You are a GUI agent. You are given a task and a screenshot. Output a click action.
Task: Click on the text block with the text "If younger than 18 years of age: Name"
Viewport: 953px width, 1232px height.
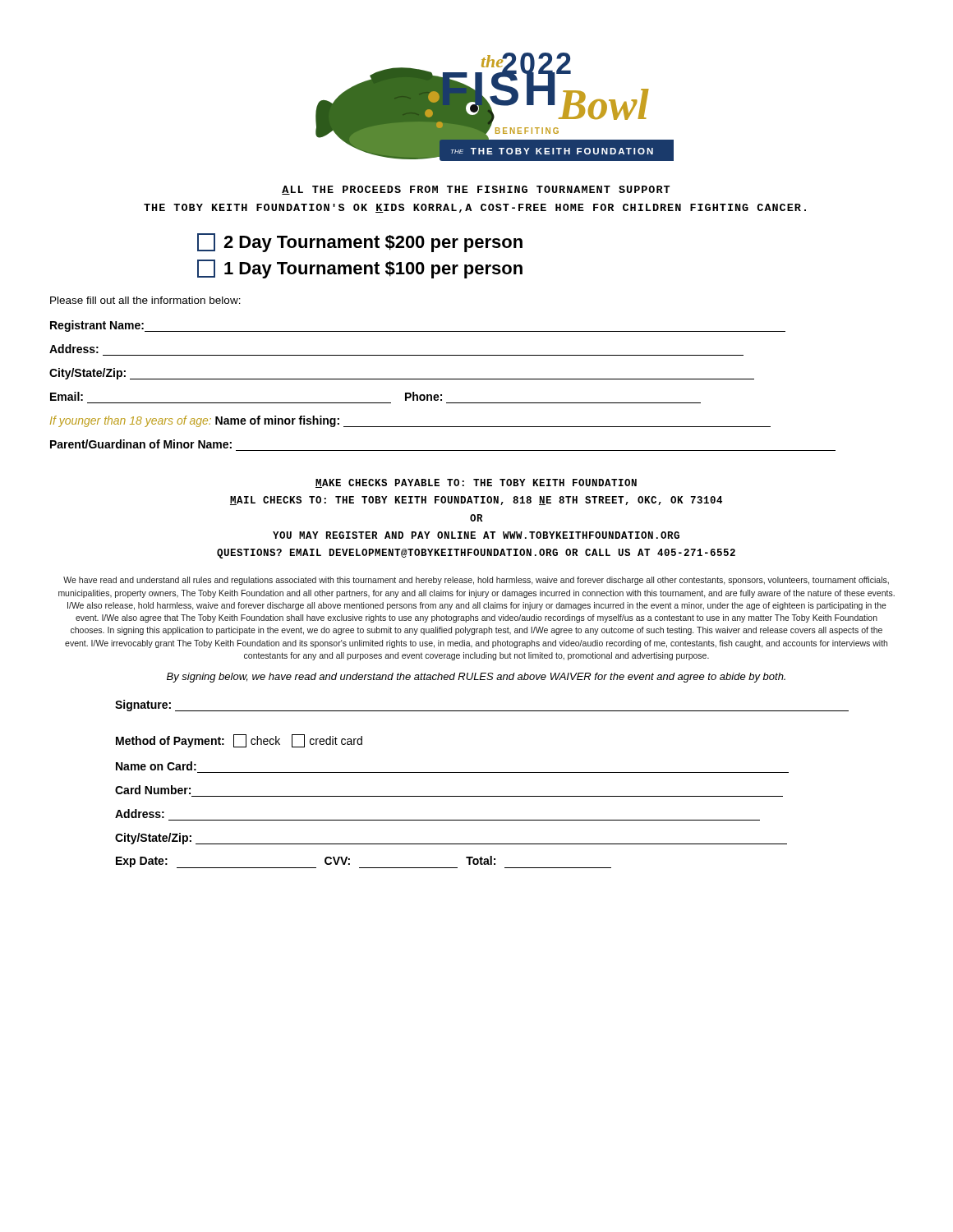coord(410,420)
